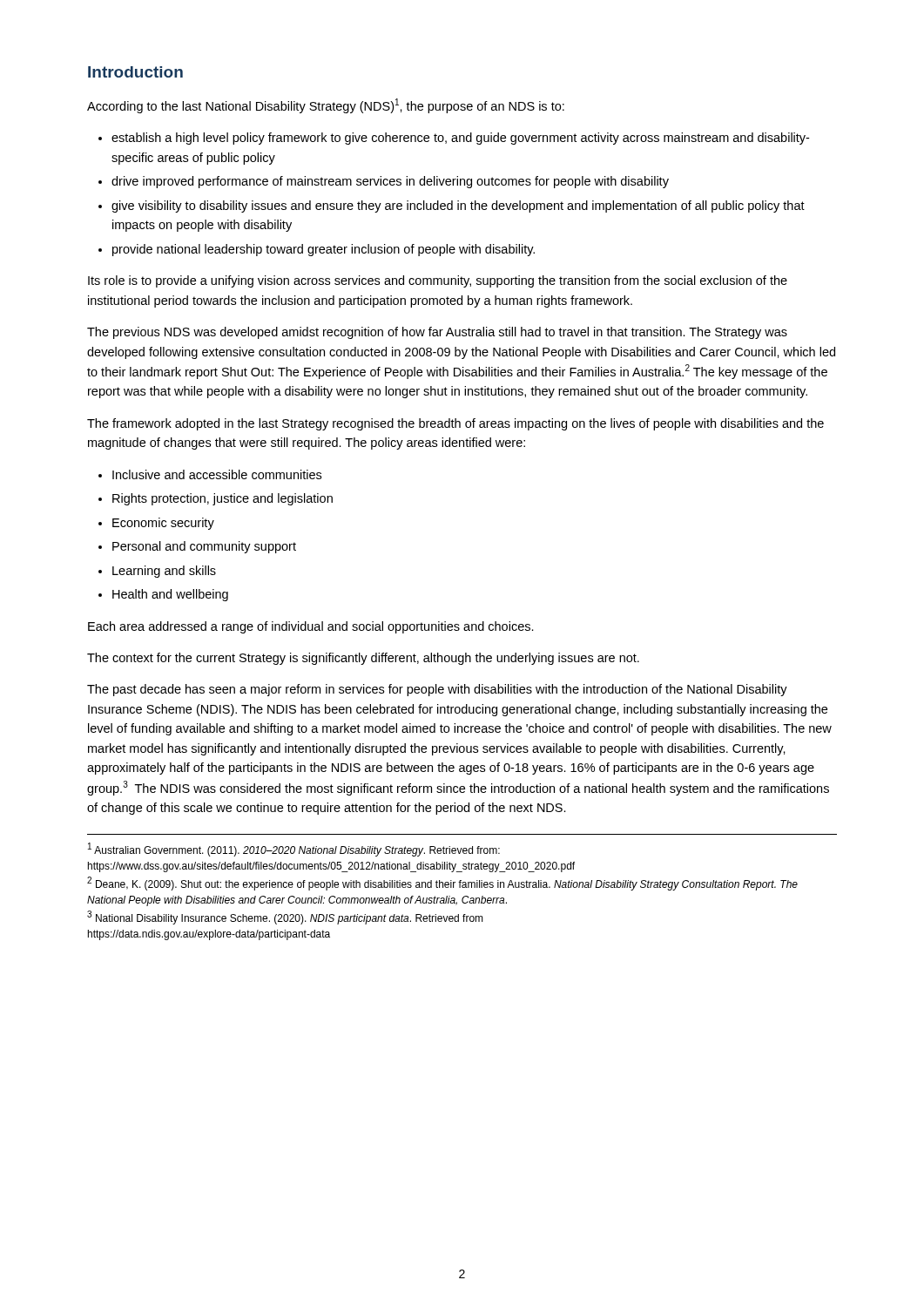The image size is (924, 1307).
Task: Click on the text starting "Learning and skills"
Action: pyautogui.click(x=164, y=570)
